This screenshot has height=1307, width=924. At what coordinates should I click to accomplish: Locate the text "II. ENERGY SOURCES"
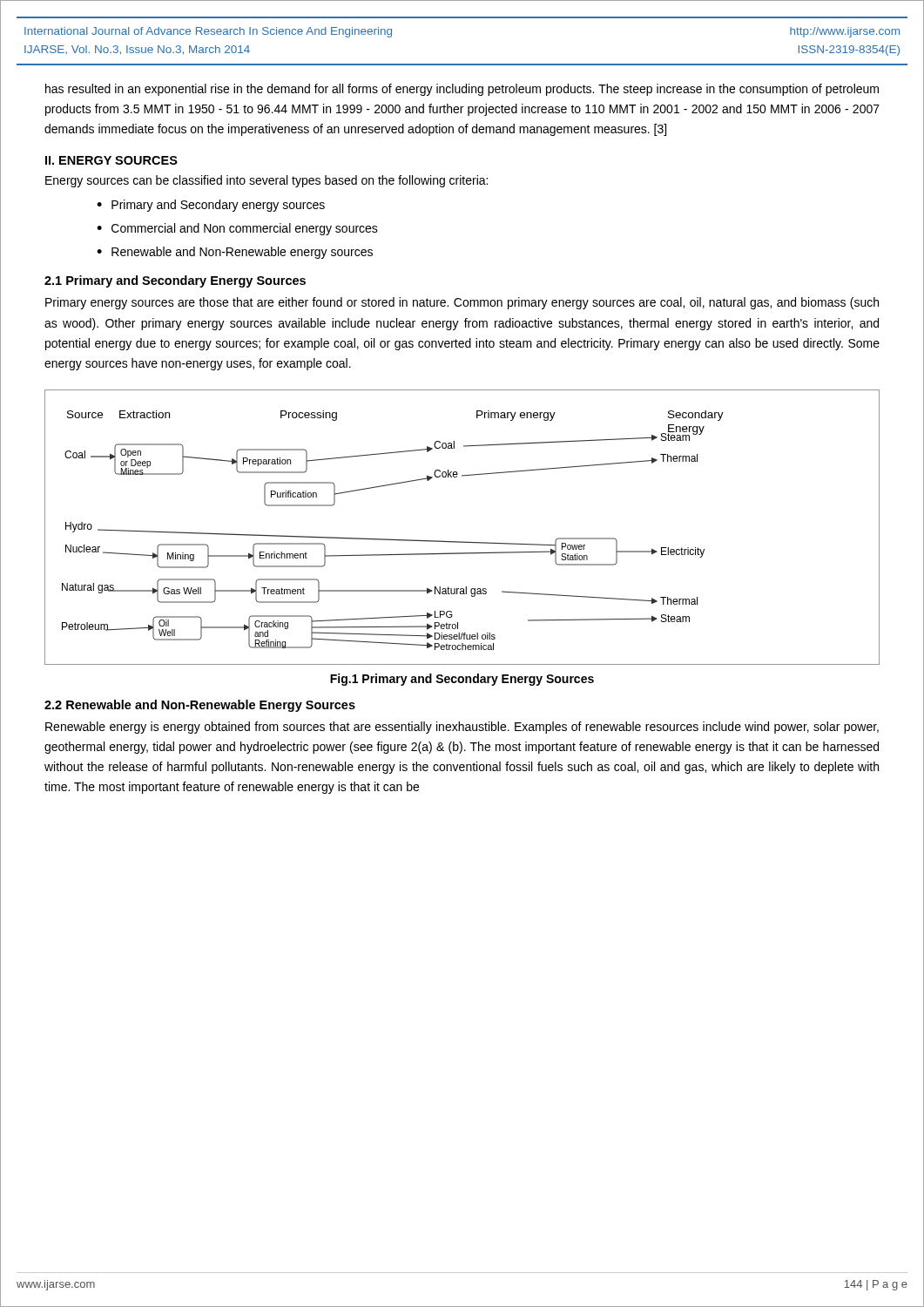pyautogui.click(x=111, y=161)
